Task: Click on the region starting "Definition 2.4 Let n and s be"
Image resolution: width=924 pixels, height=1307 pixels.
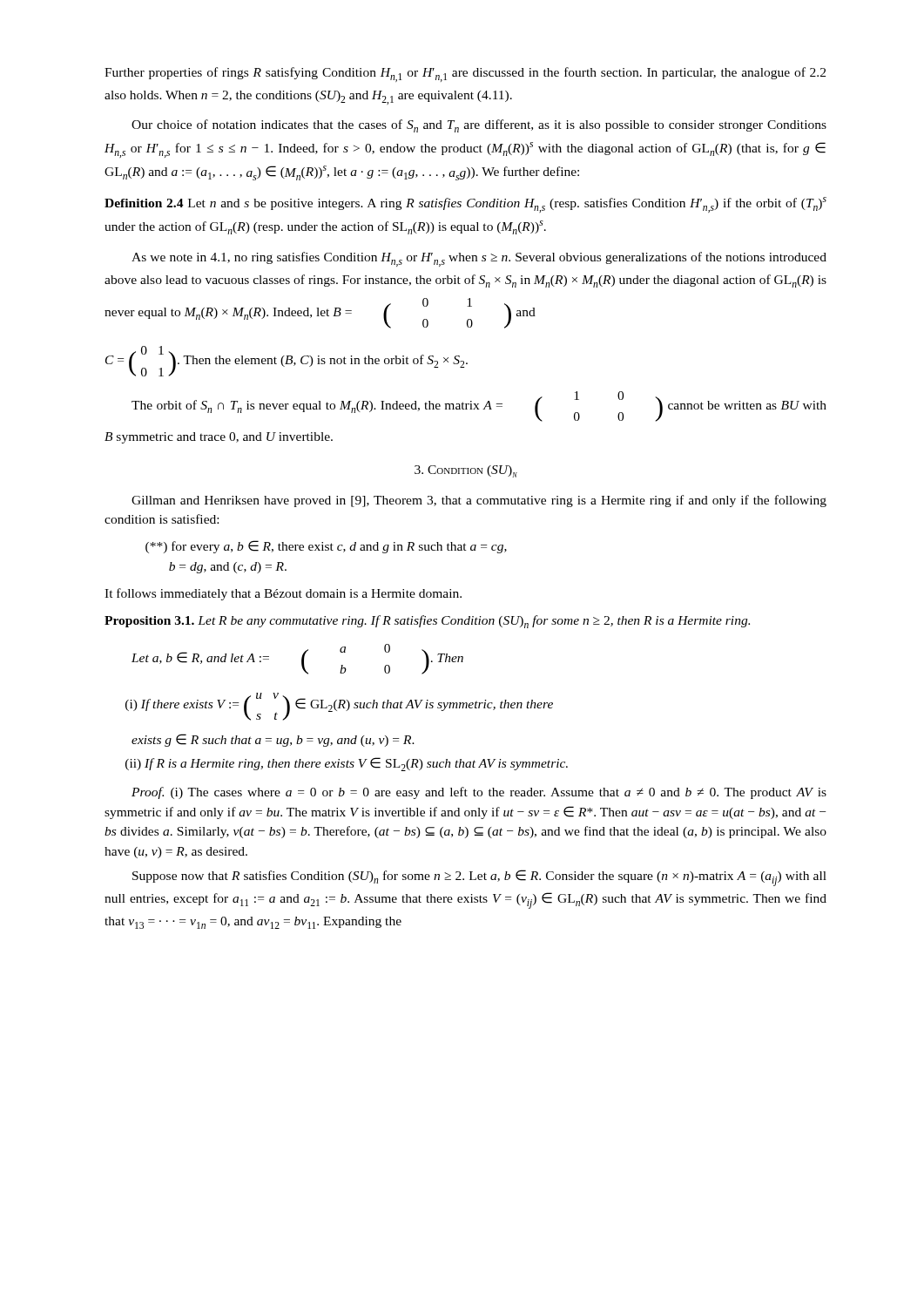Action: coord(465,216)
